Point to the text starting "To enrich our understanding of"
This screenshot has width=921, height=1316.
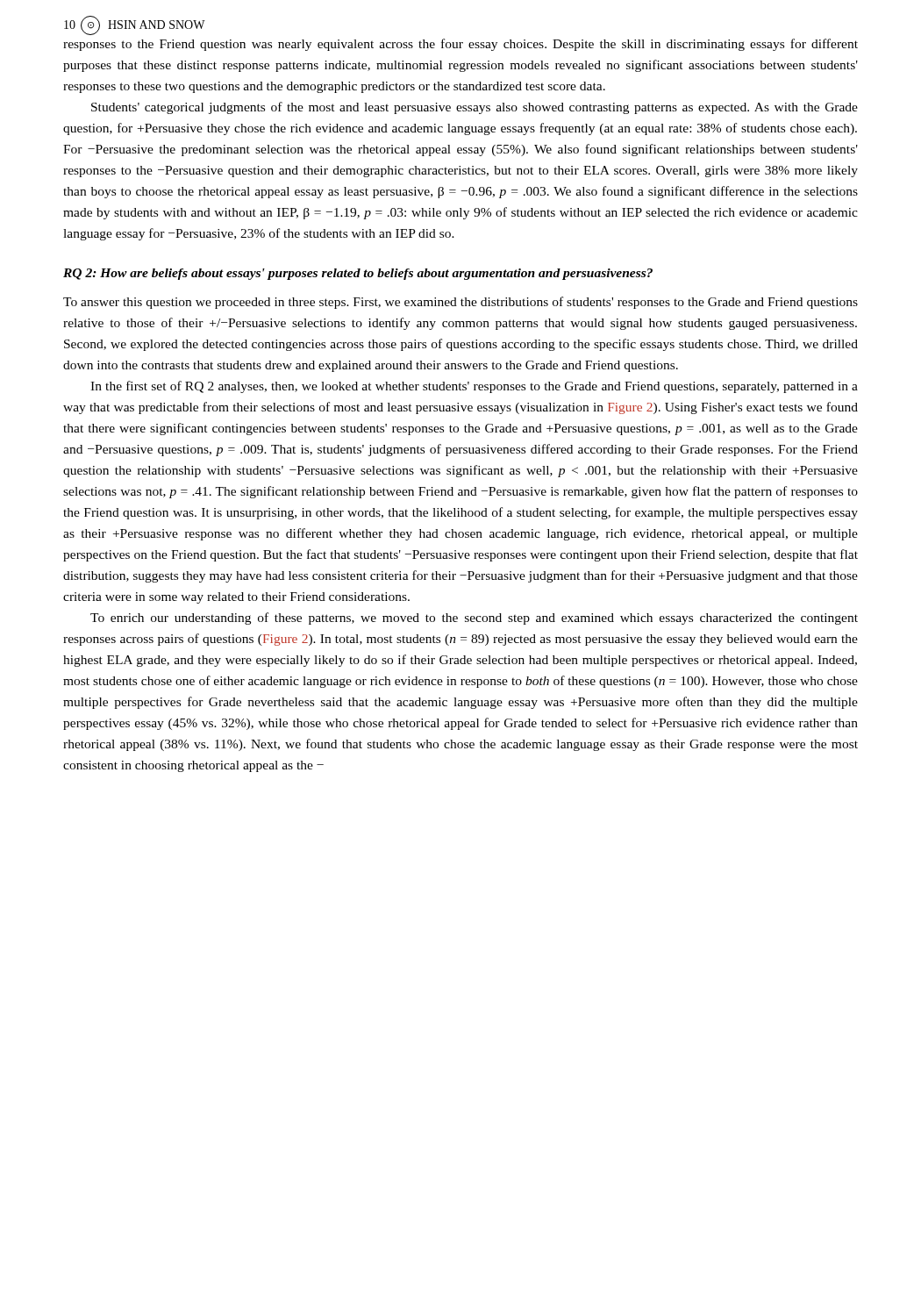pyautogui.click(x=460, y=691)
